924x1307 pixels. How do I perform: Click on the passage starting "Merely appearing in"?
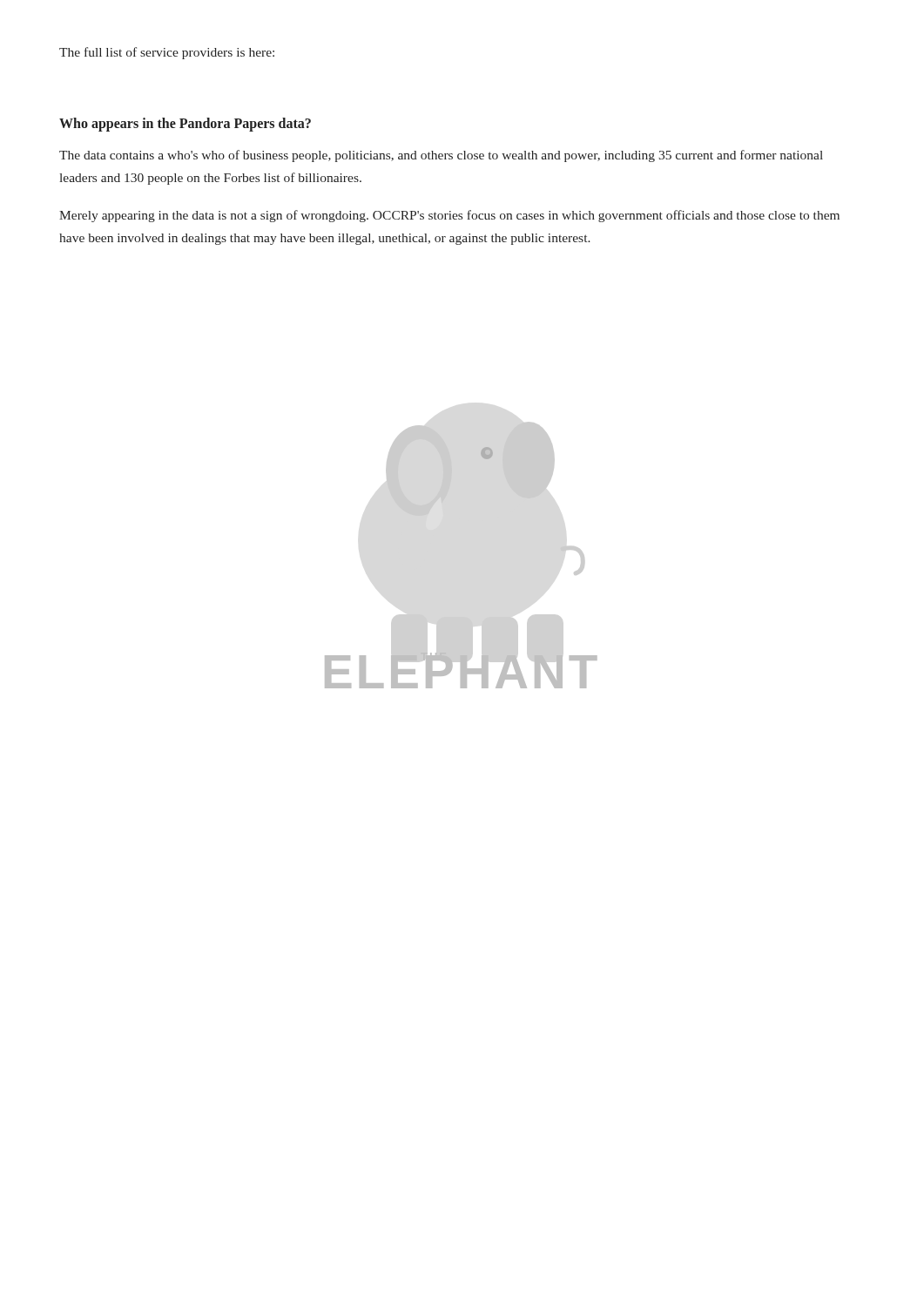point(450,226)
